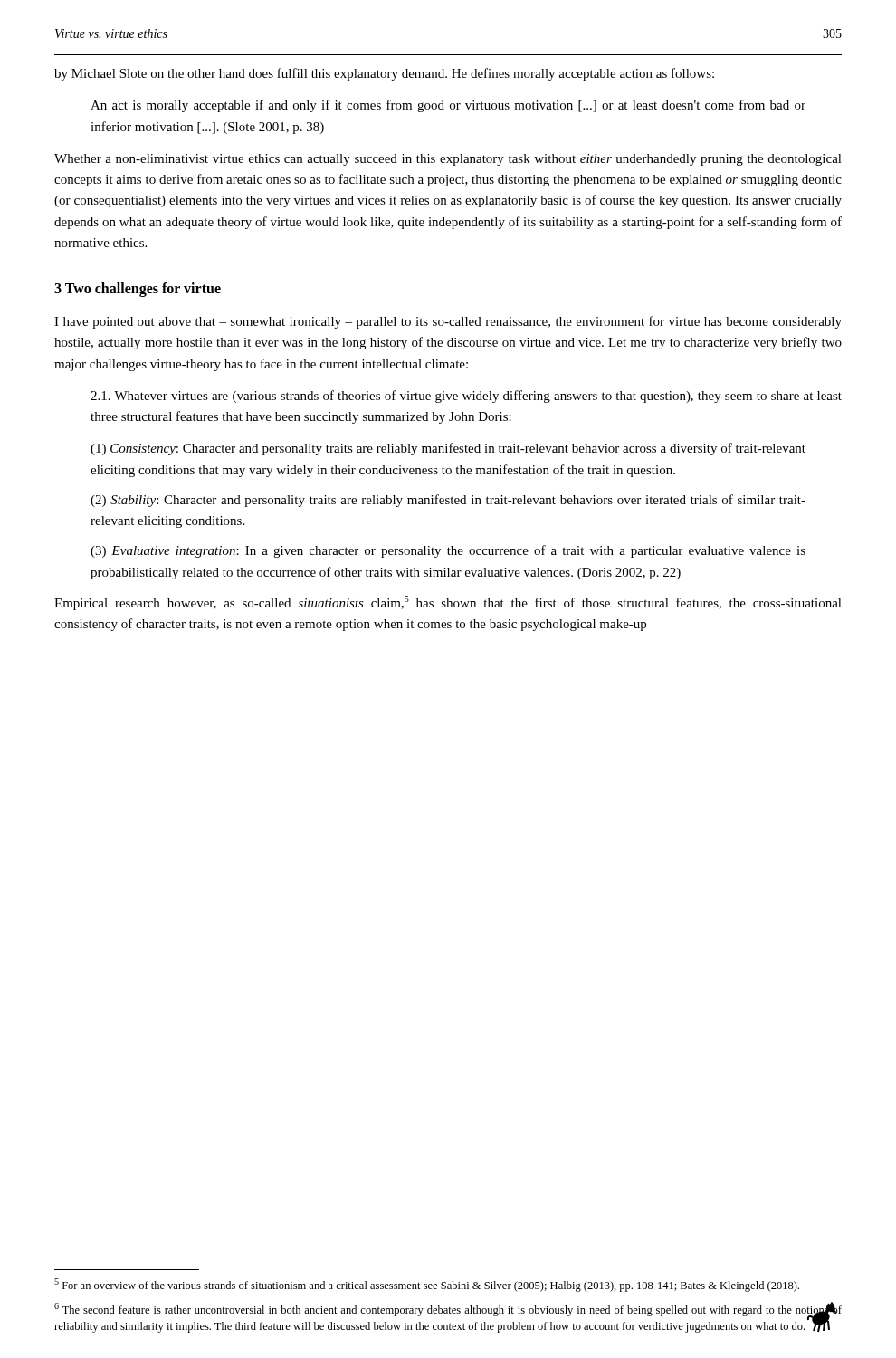This screenshot has width=896, height=1358.
Task: Locate the text starting "3 Two challenges for virtue"
Action: pos(138,288)
